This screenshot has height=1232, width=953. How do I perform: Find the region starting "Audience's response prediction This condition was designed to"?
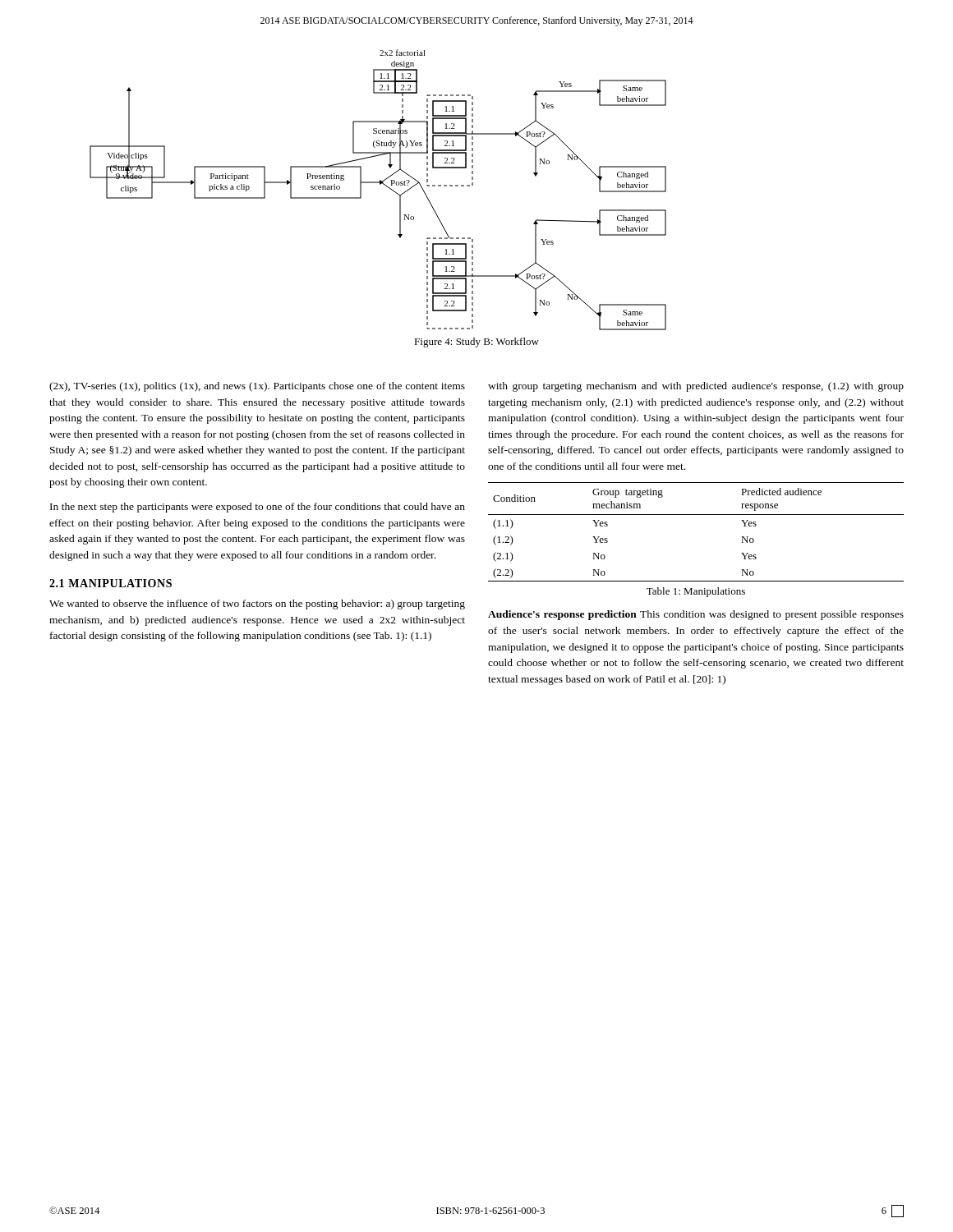tap(696, 647)
